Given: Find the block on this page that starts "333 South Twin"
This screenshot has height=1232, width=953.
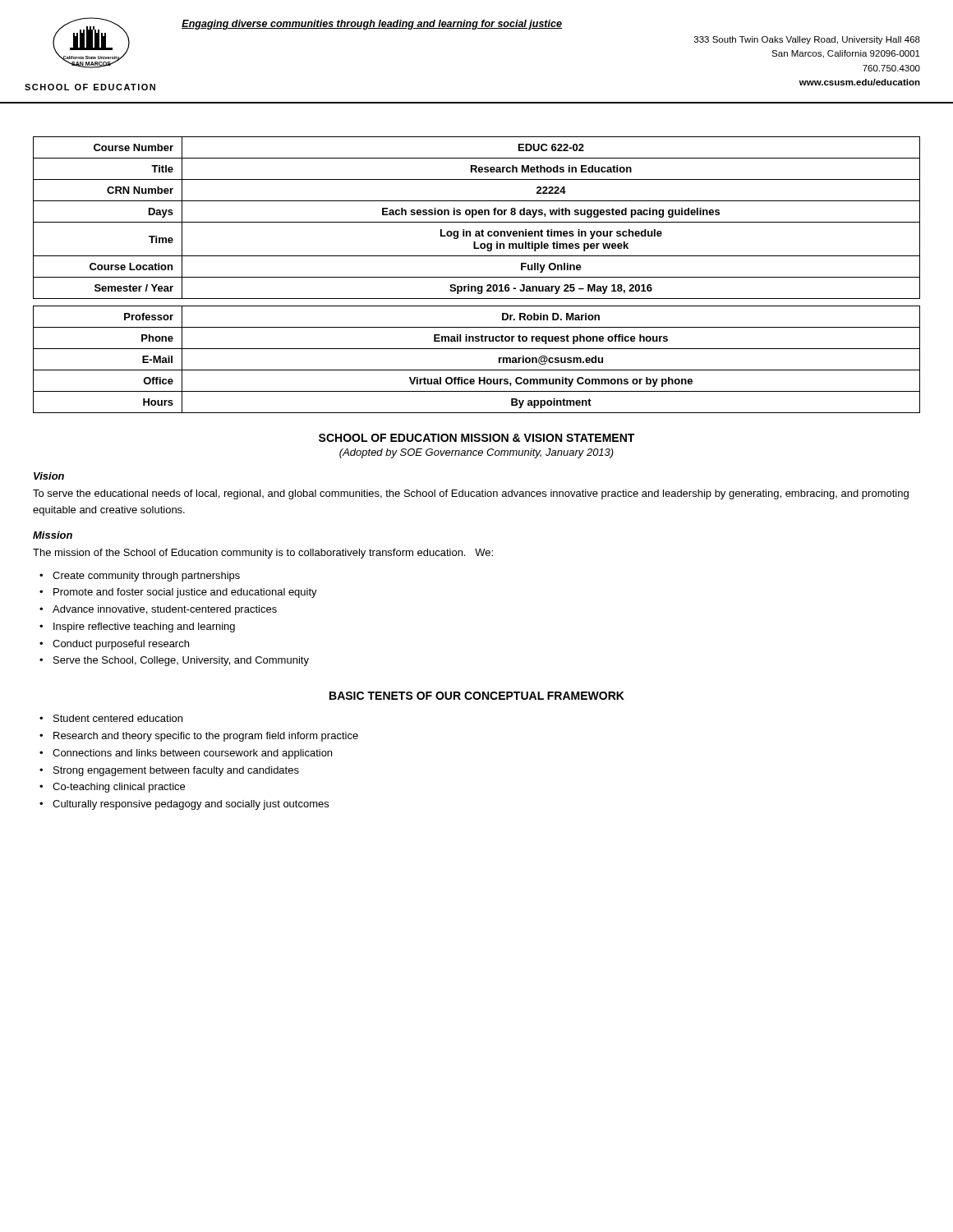Looking at the screenshot, I should point(807,61).
